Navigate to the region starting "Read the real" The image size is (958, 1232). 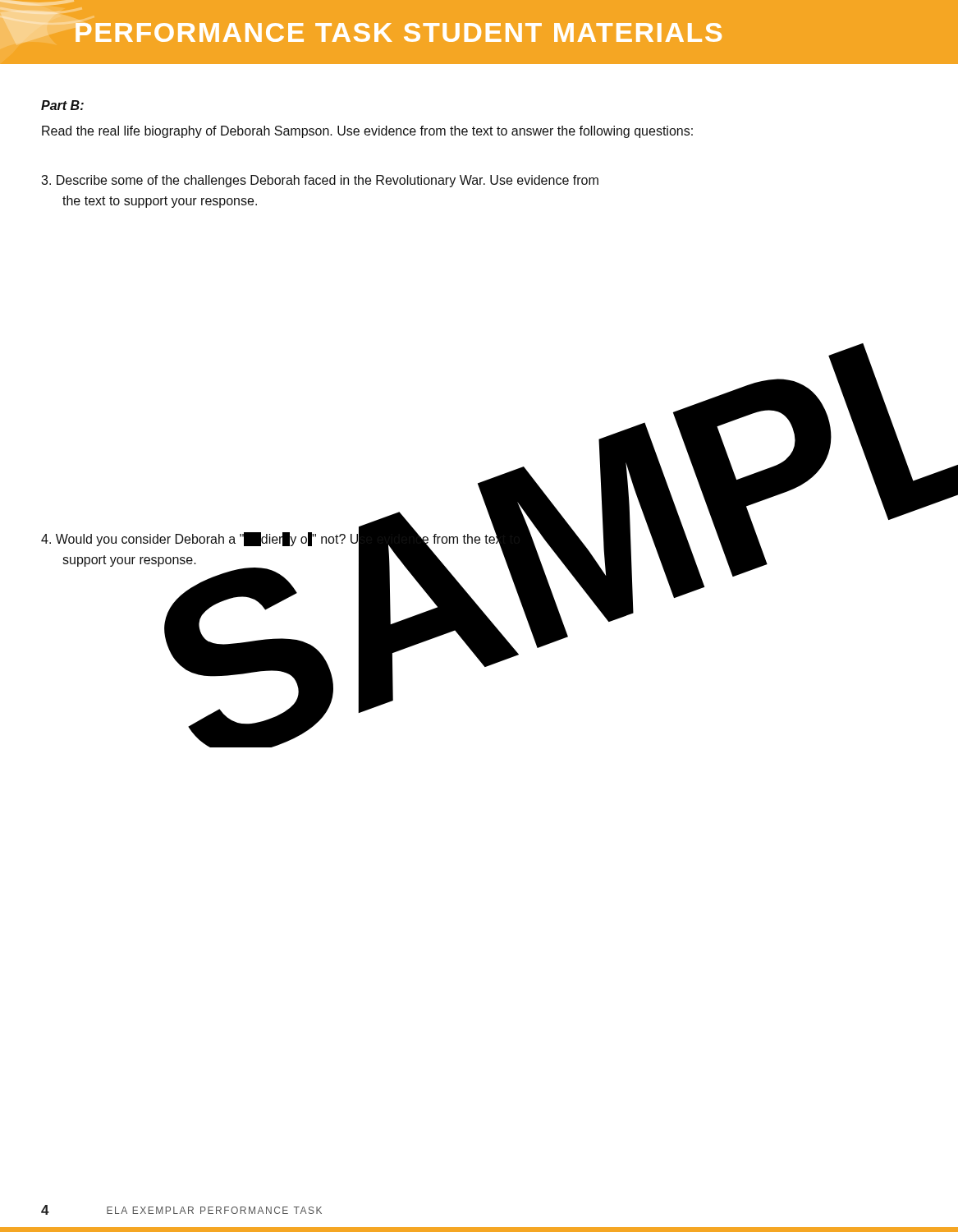point(367,131)
